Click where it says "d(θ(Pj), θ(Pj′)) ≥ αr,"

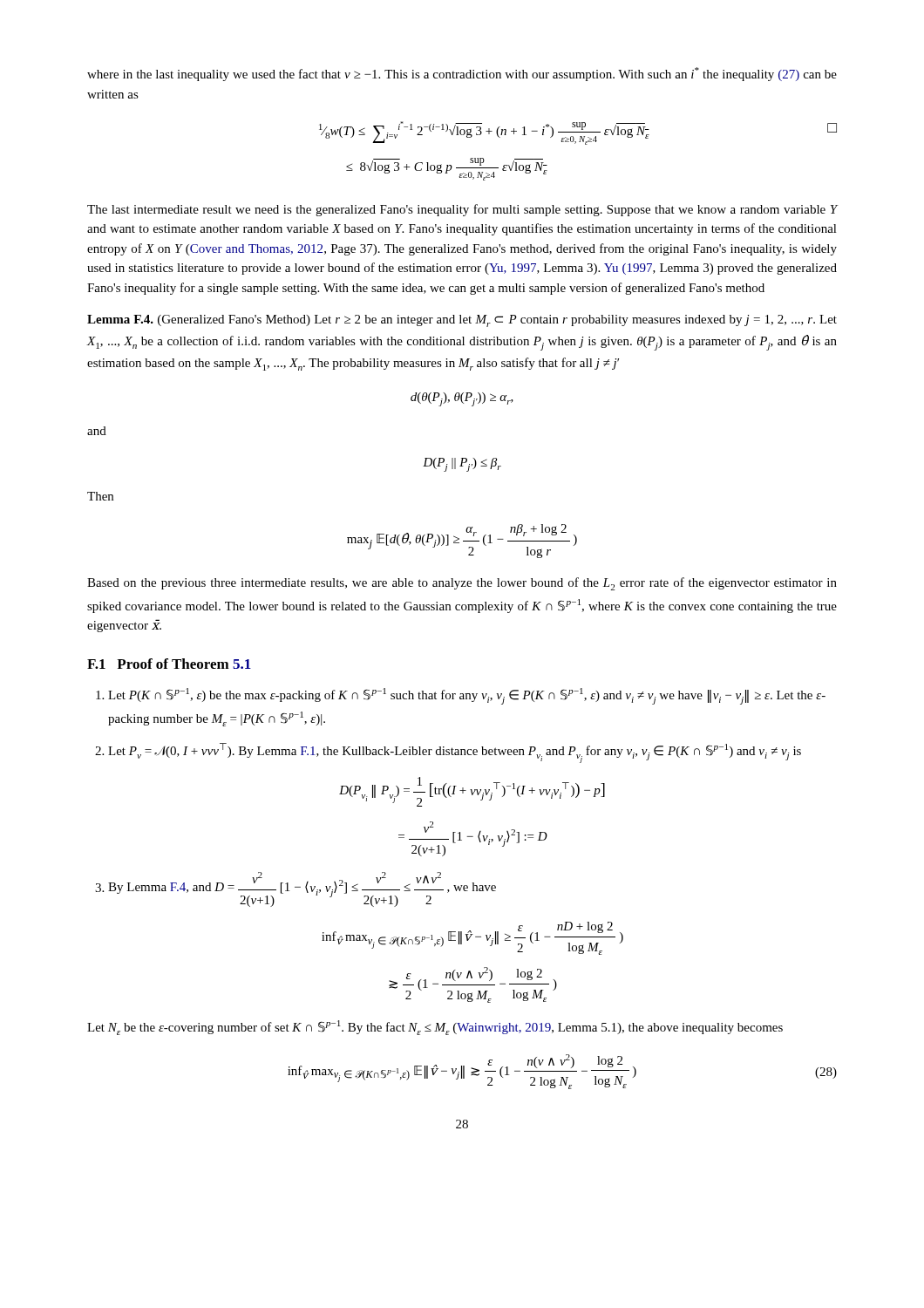point(462,398)
